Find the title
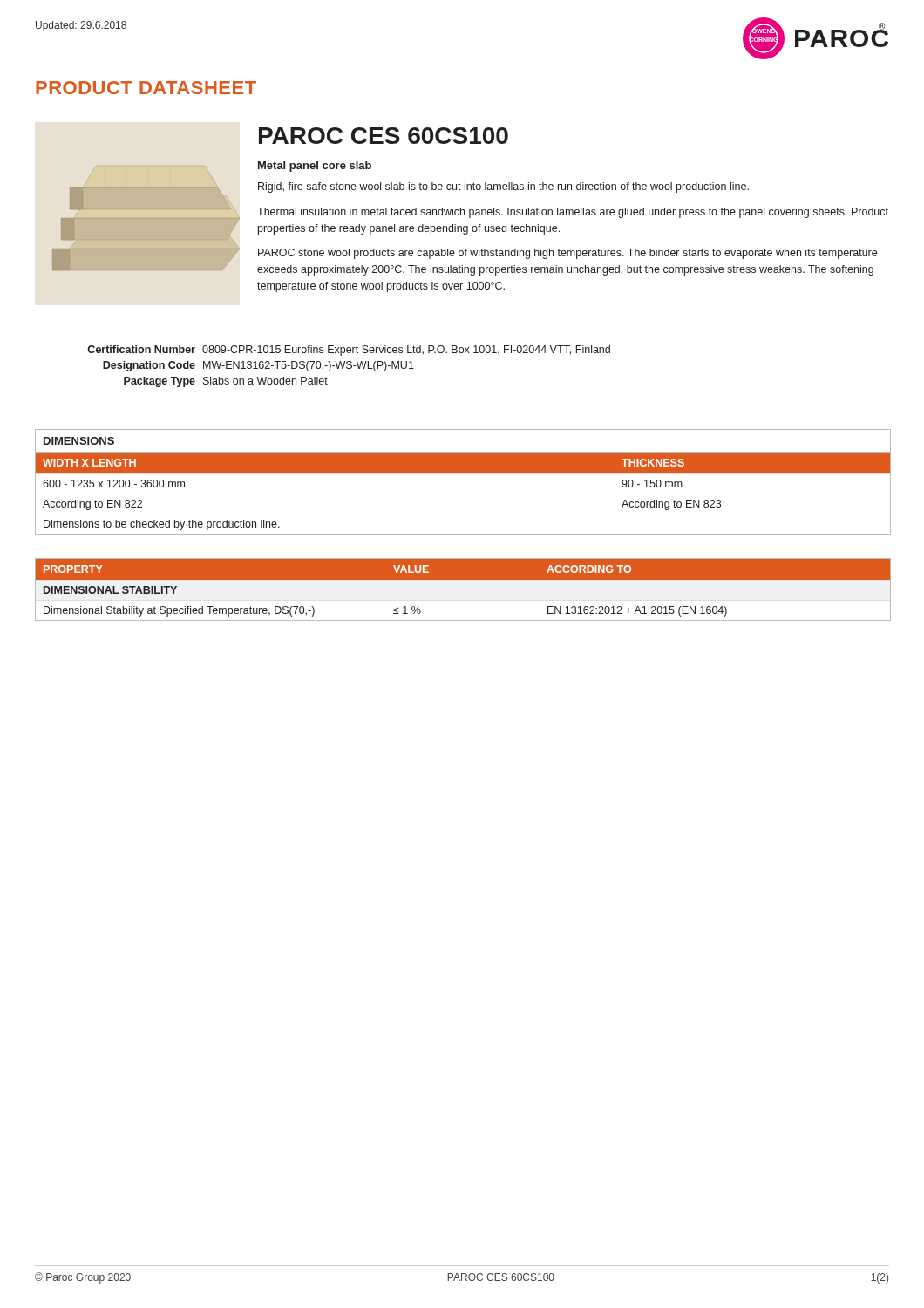Image resolution: width=924 pixels, height=1308 pixels. click(x=146, y=88)
